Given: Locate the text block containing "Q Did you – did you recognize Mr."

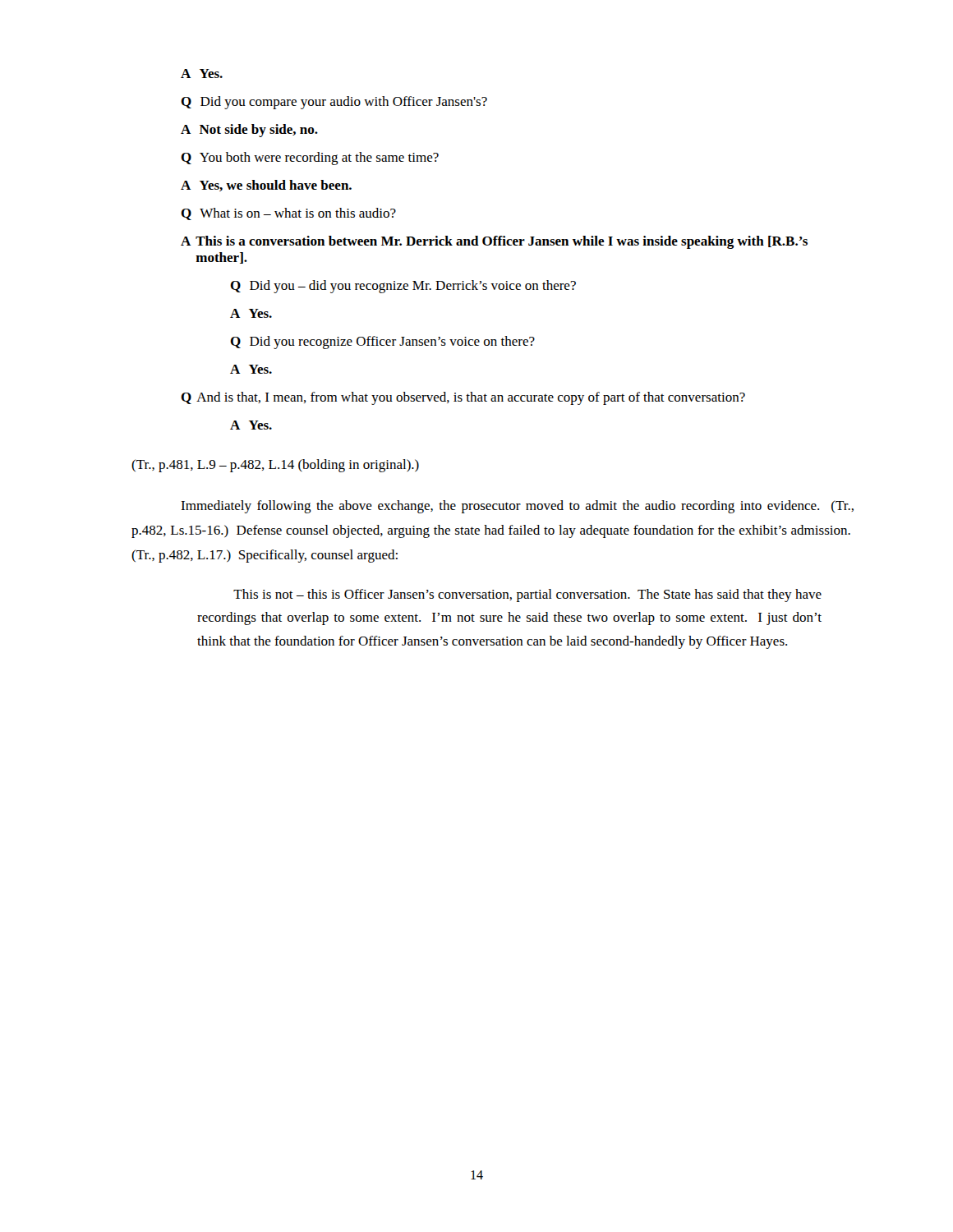Looking at the screenshot, I should [x=403, y=285].
